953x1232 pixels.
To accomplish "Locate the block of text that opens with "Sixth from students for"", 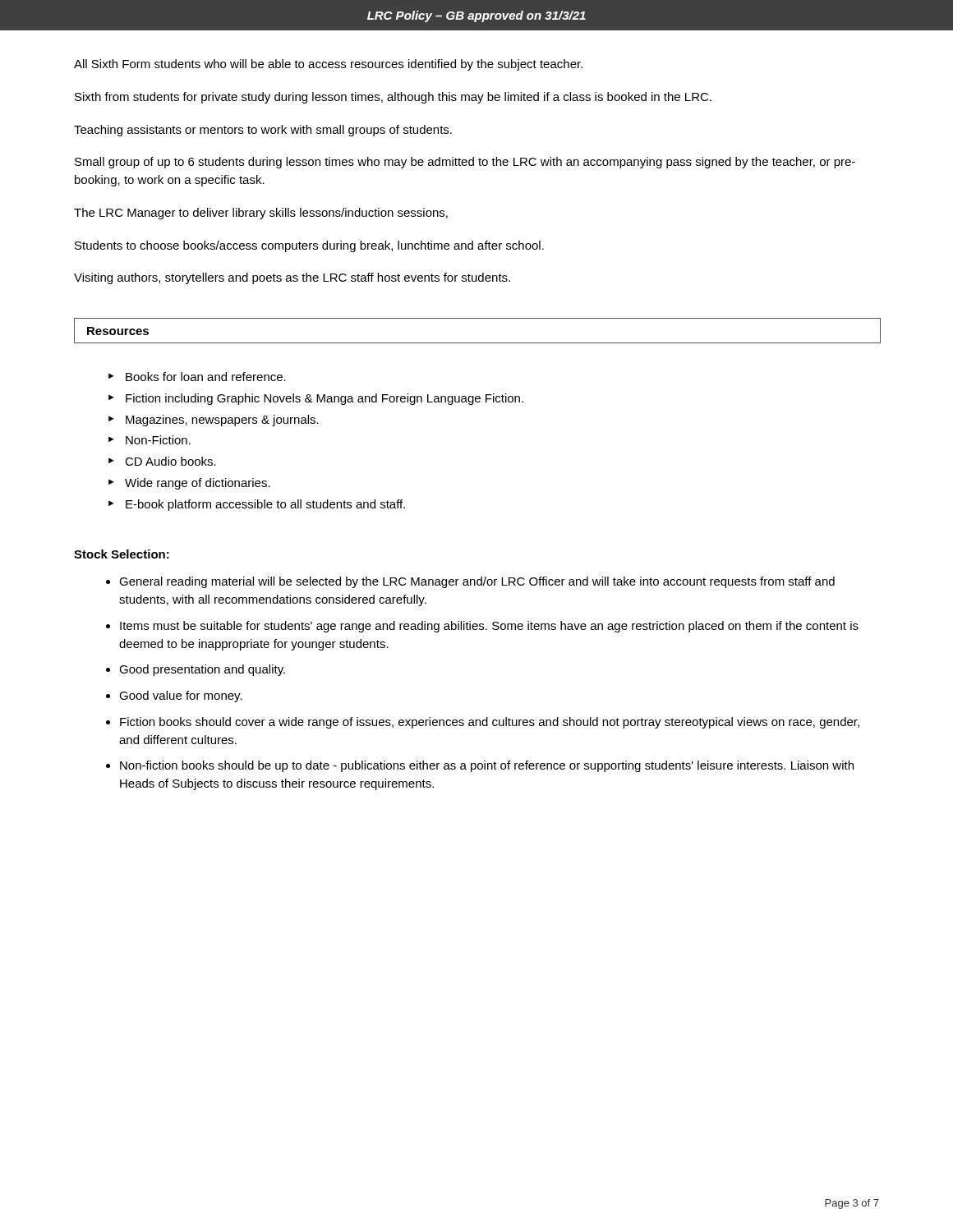I will pyautogui.click(x=393, y=96).
